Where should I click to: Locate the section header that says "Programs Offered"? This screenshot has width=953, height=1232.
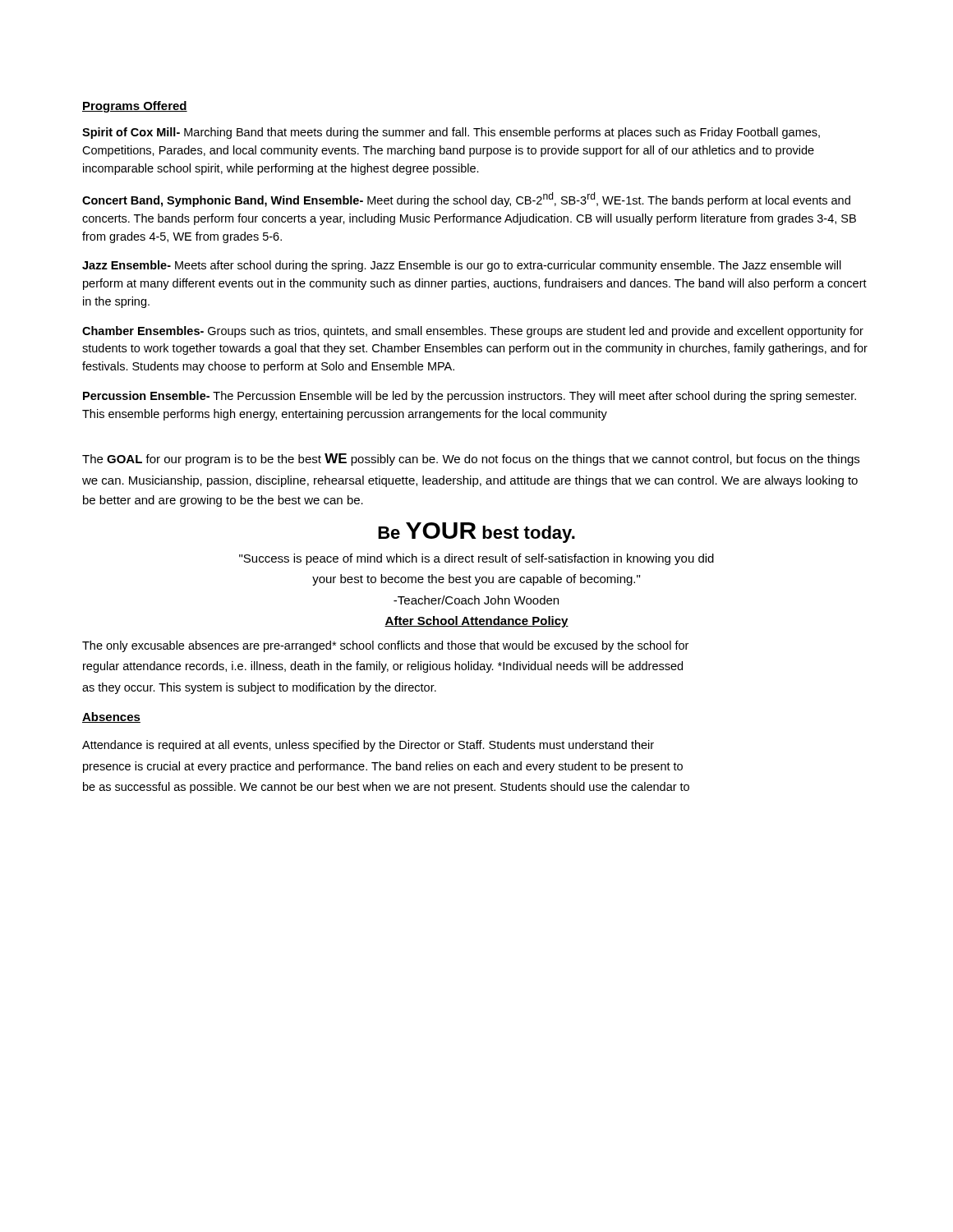point(135,106)
